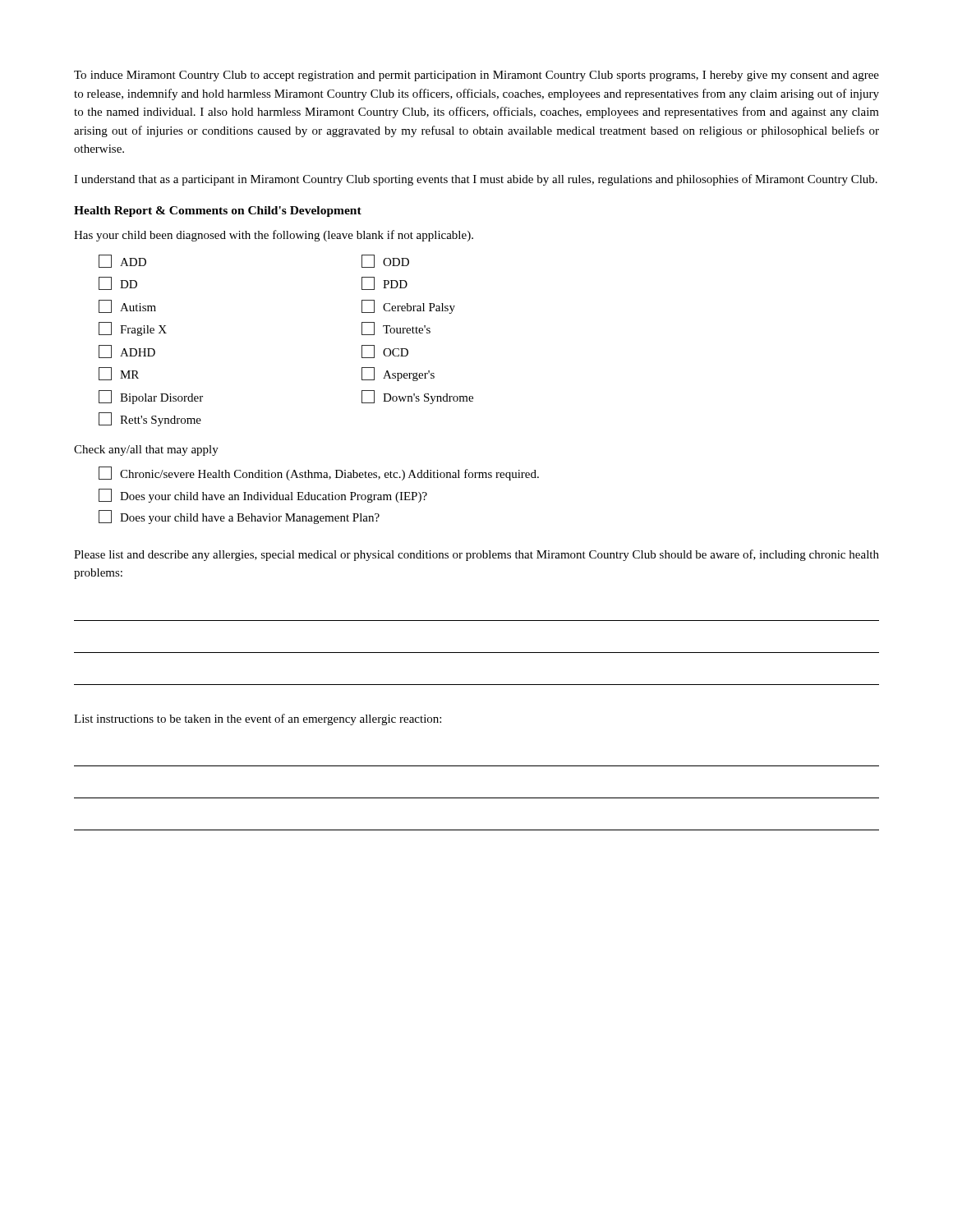
Task: Point to the block beginning "To induce Miramont Country"
Action: 476,112
